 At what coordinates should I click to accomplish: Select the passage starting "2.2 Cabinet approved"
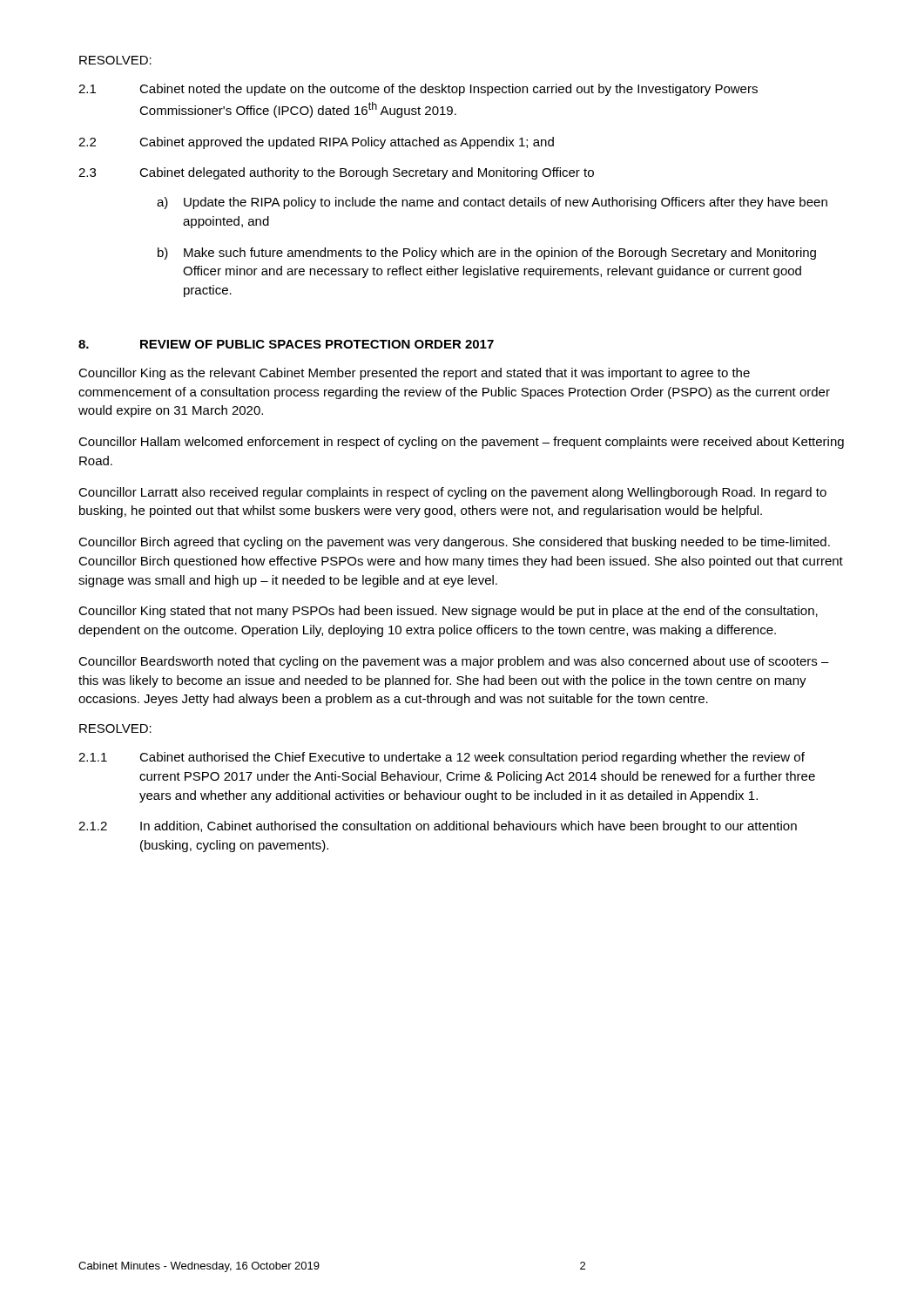pos(462,141)
